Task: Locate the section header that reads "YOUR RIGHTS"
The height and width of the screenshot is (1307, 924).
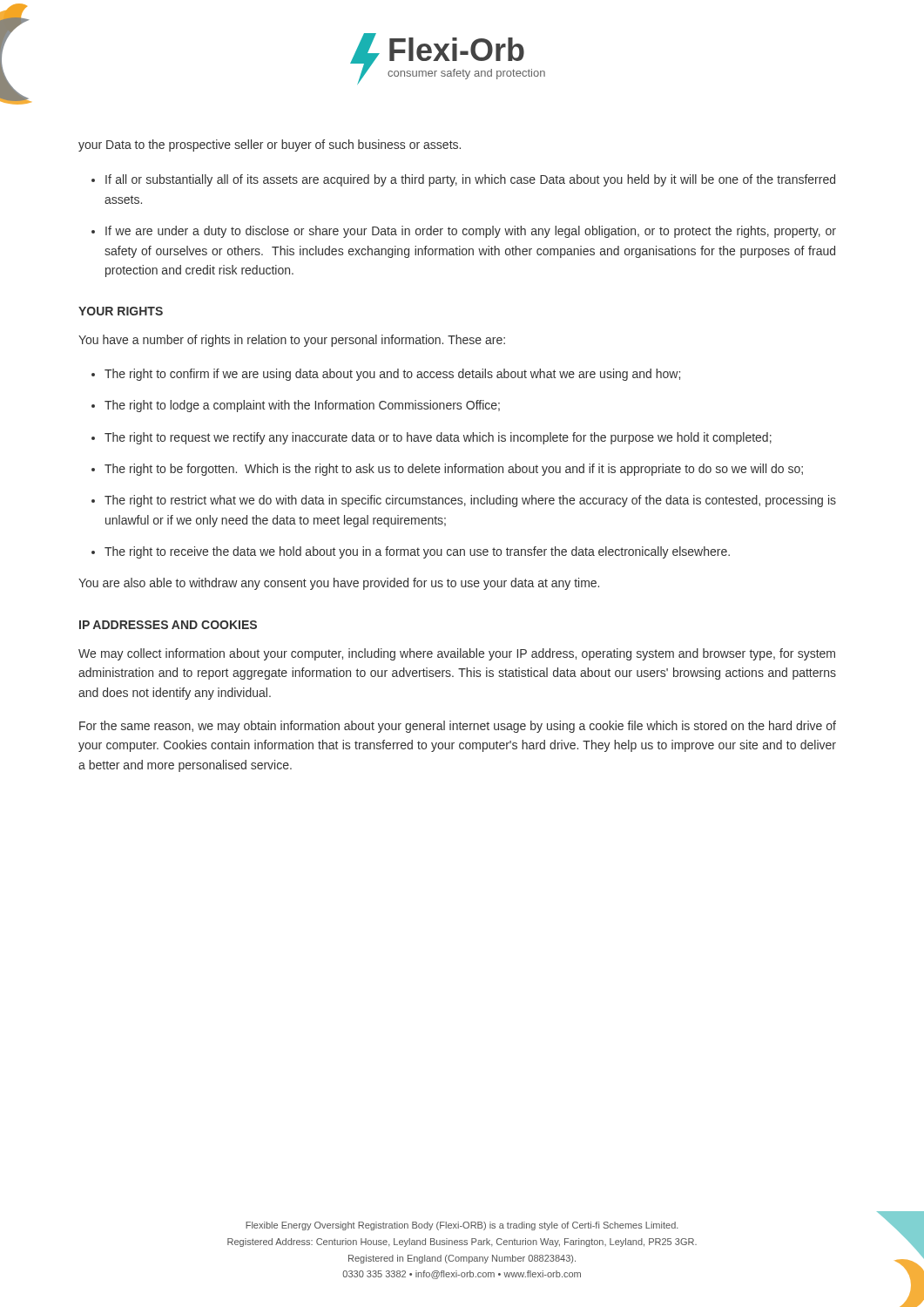Action: coord(121,311)
